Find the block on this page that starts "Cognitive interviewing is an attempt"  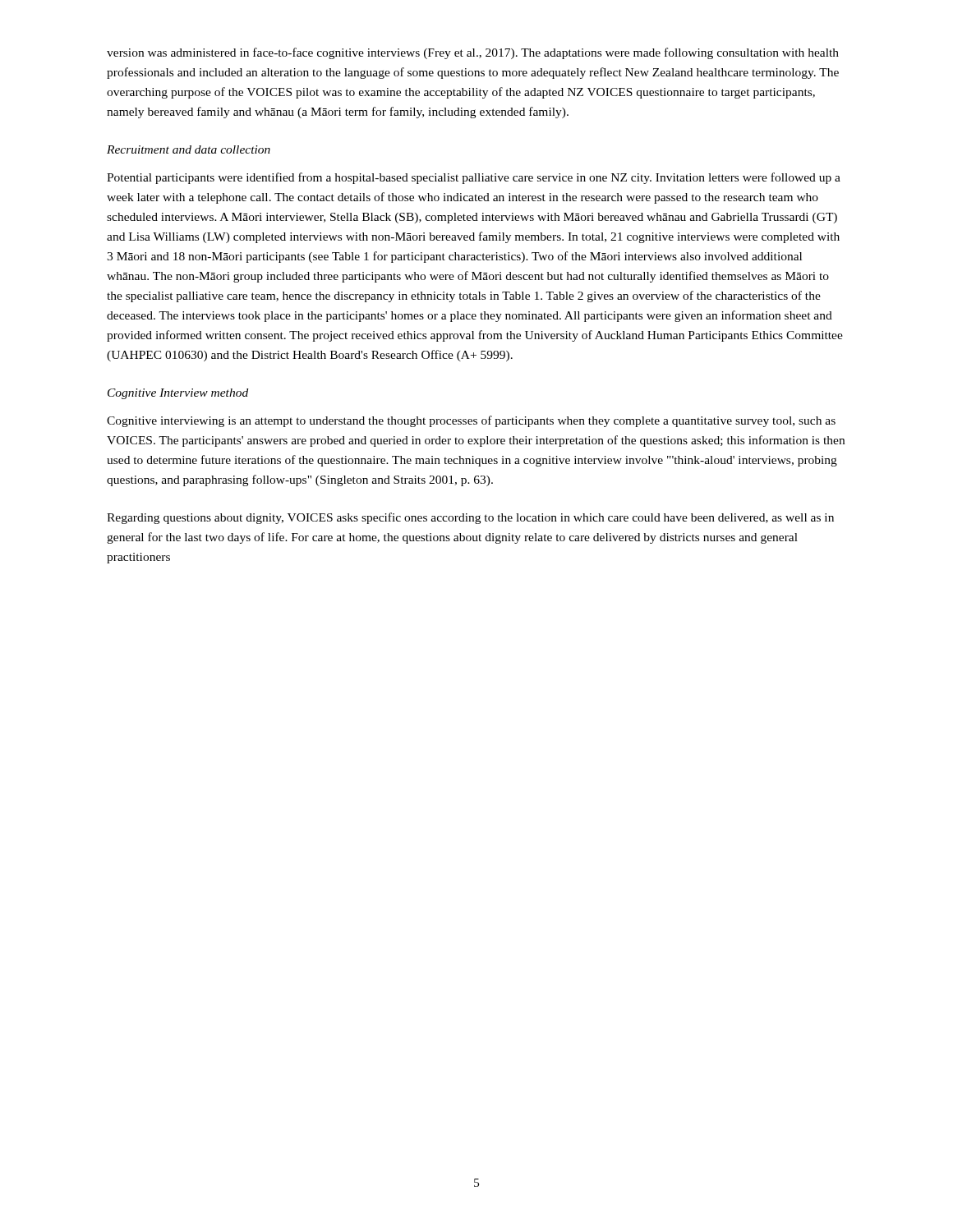476,450
